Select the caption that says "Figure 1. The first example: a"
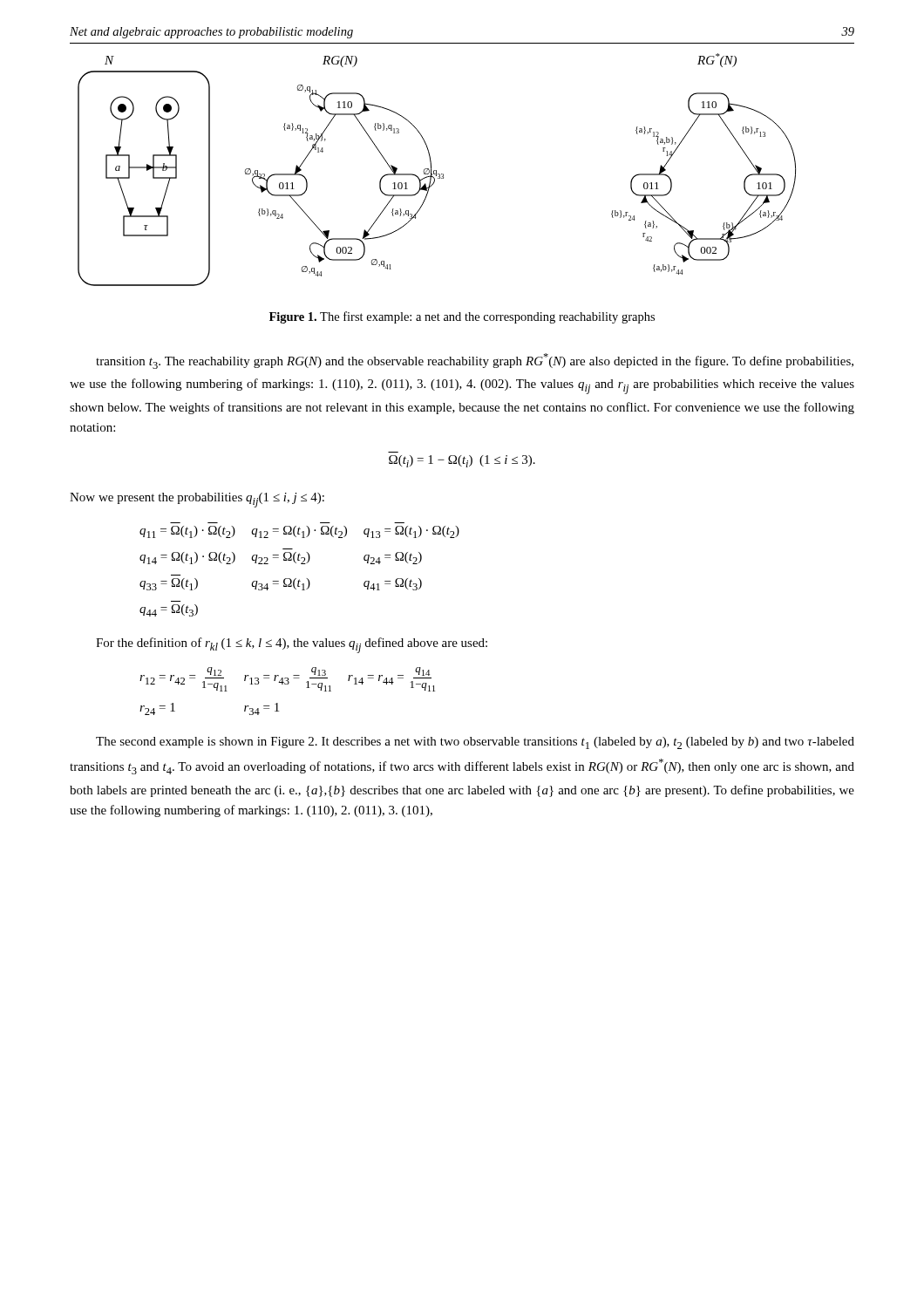The width and height of the screenshot is (924, 1308). [x=462, y=317]
